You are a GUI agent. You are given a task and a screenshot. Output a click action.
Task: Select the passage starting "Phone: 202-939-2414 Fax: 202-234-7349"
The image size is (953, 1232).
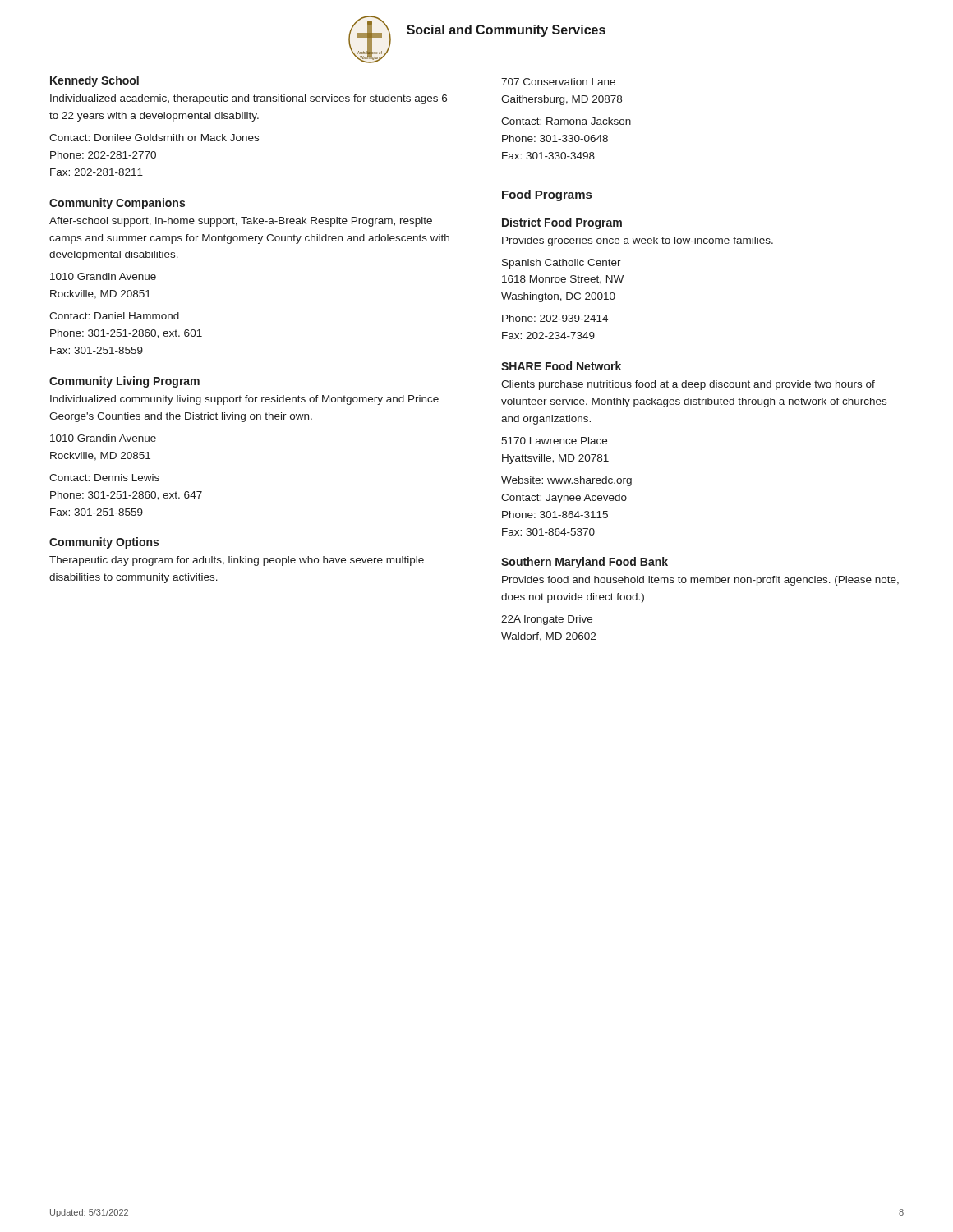[x=555, y=327]
